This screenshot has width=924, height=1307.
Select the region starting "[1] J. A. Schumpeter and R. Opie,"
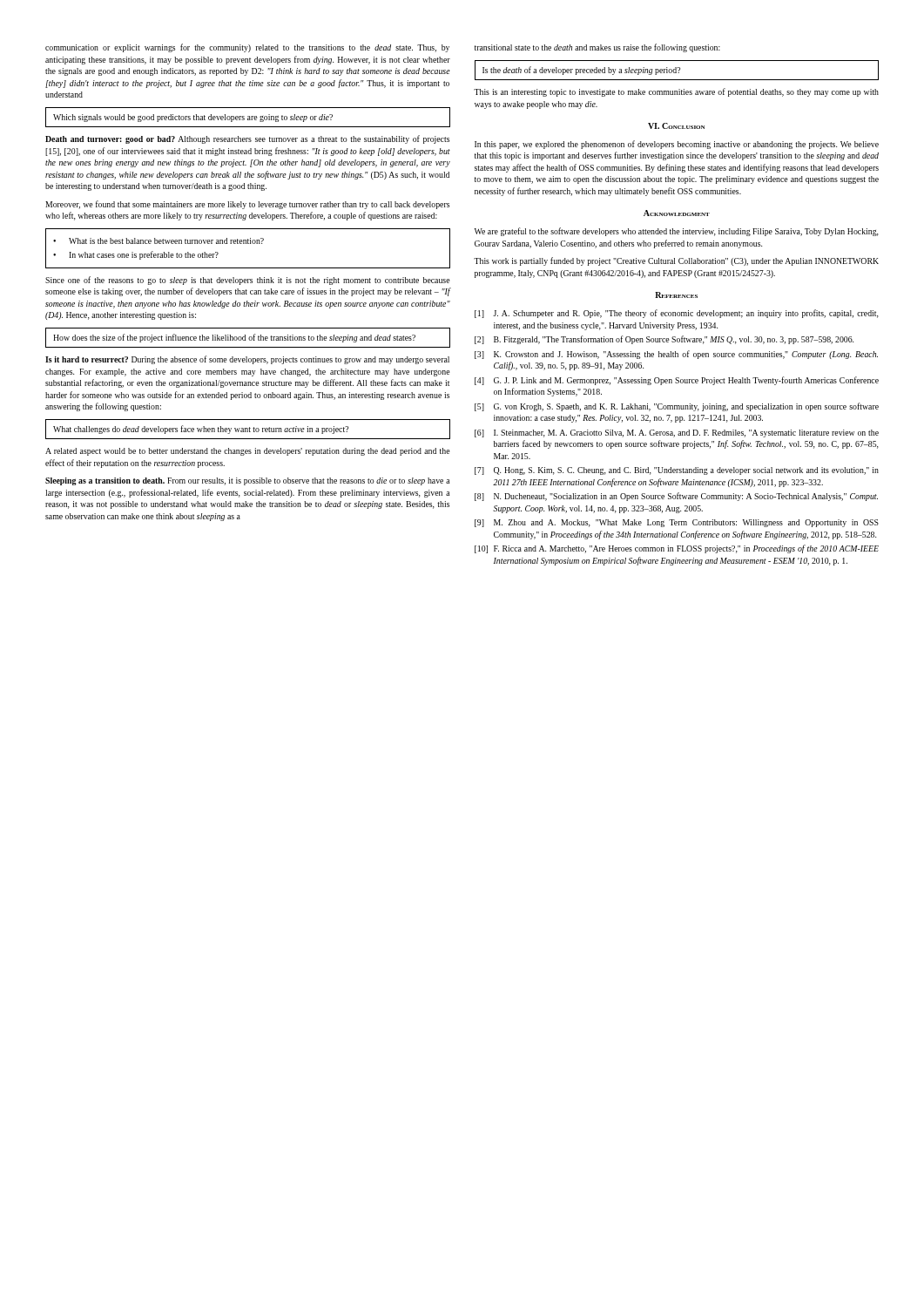[676, 319]
